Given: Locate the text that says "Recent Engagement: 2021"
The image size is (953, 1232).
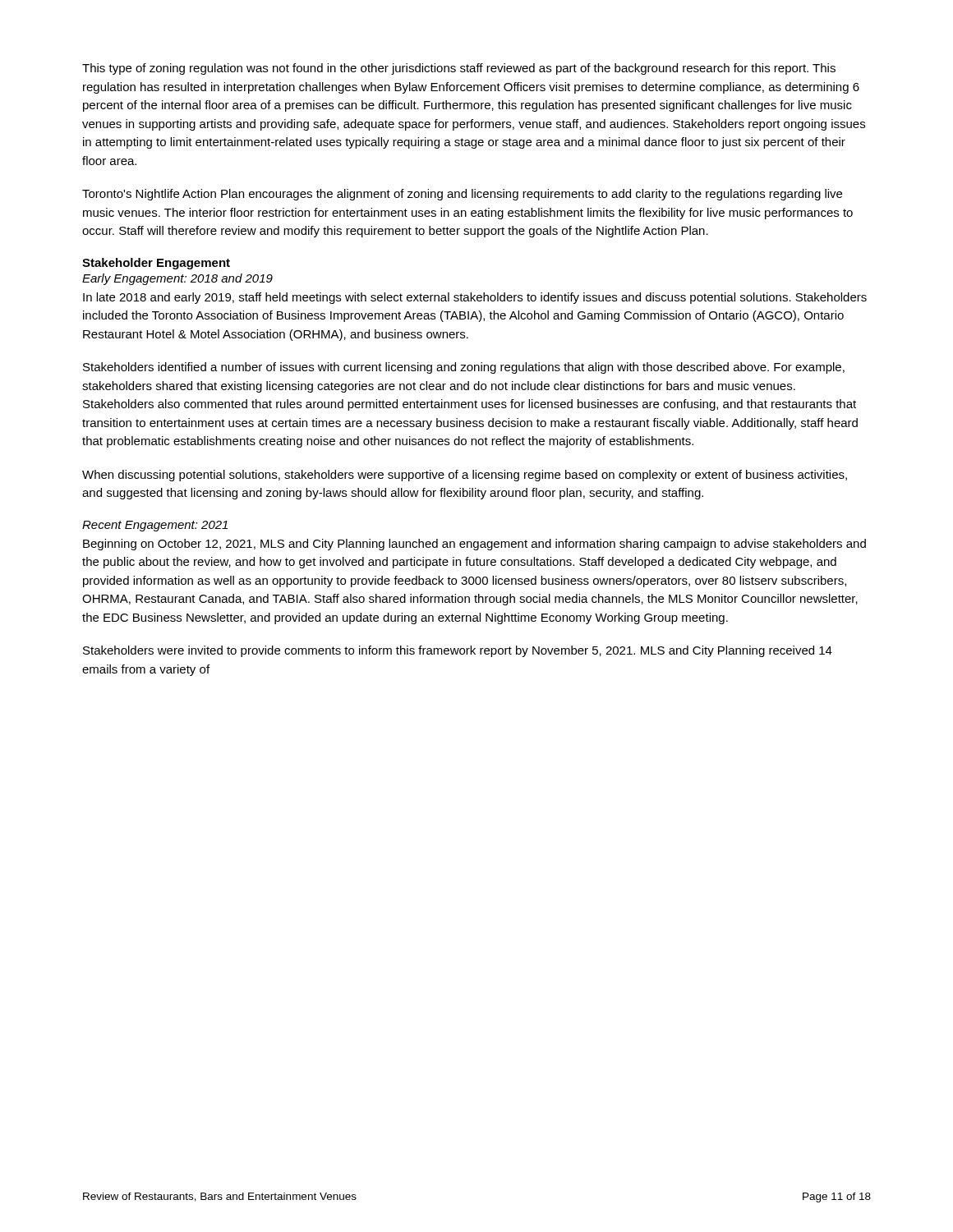Looking at the screenshot, I should tap(155, 524).
